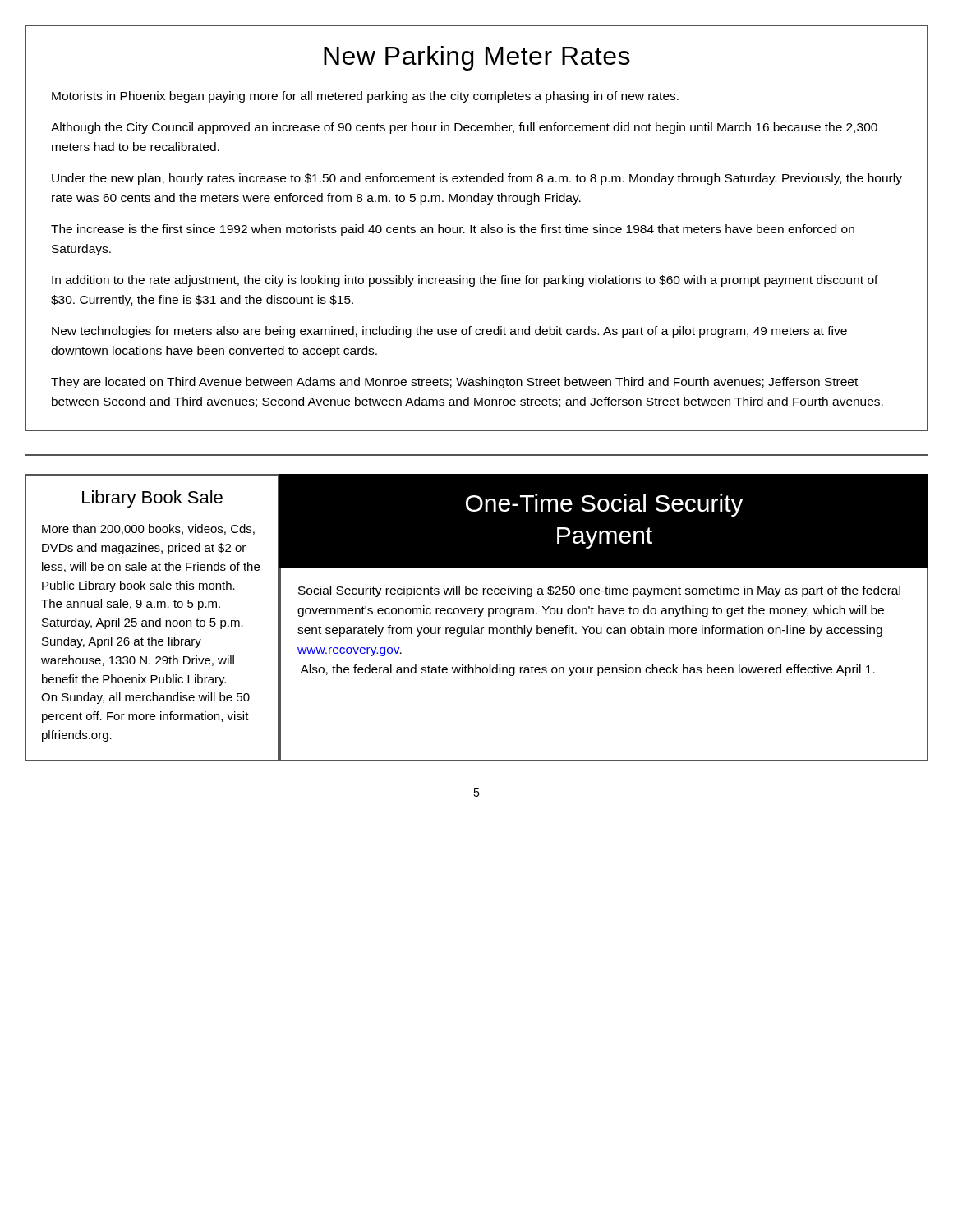Navigate to the element starting "New Parking Meter Rates Motorists in Phoenix began"
953x1232 pixels.
coord(476,226)
